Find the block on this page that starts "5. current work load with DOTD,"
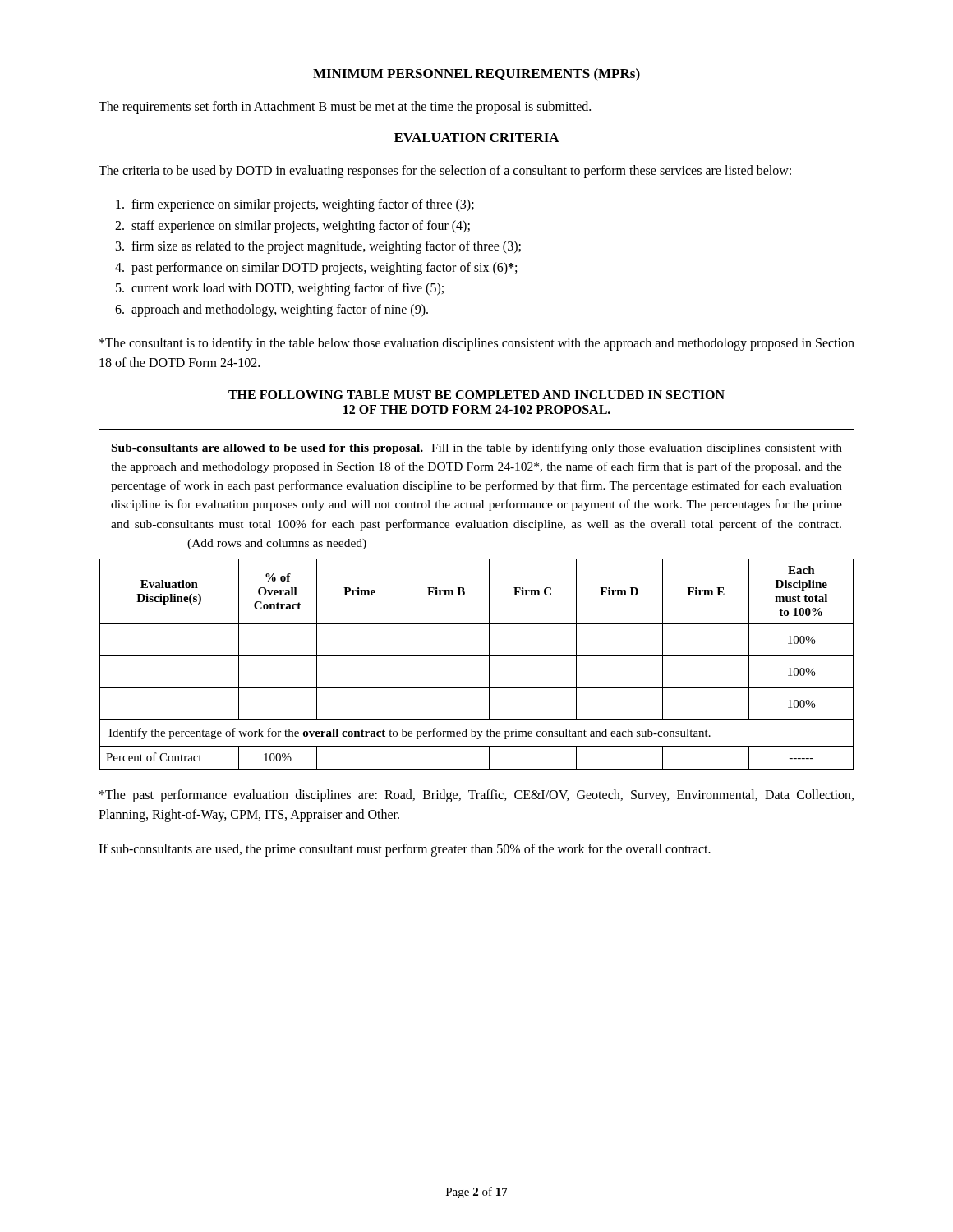The width and height of the screenshot is (953, 1232). (x=280, y=288)
